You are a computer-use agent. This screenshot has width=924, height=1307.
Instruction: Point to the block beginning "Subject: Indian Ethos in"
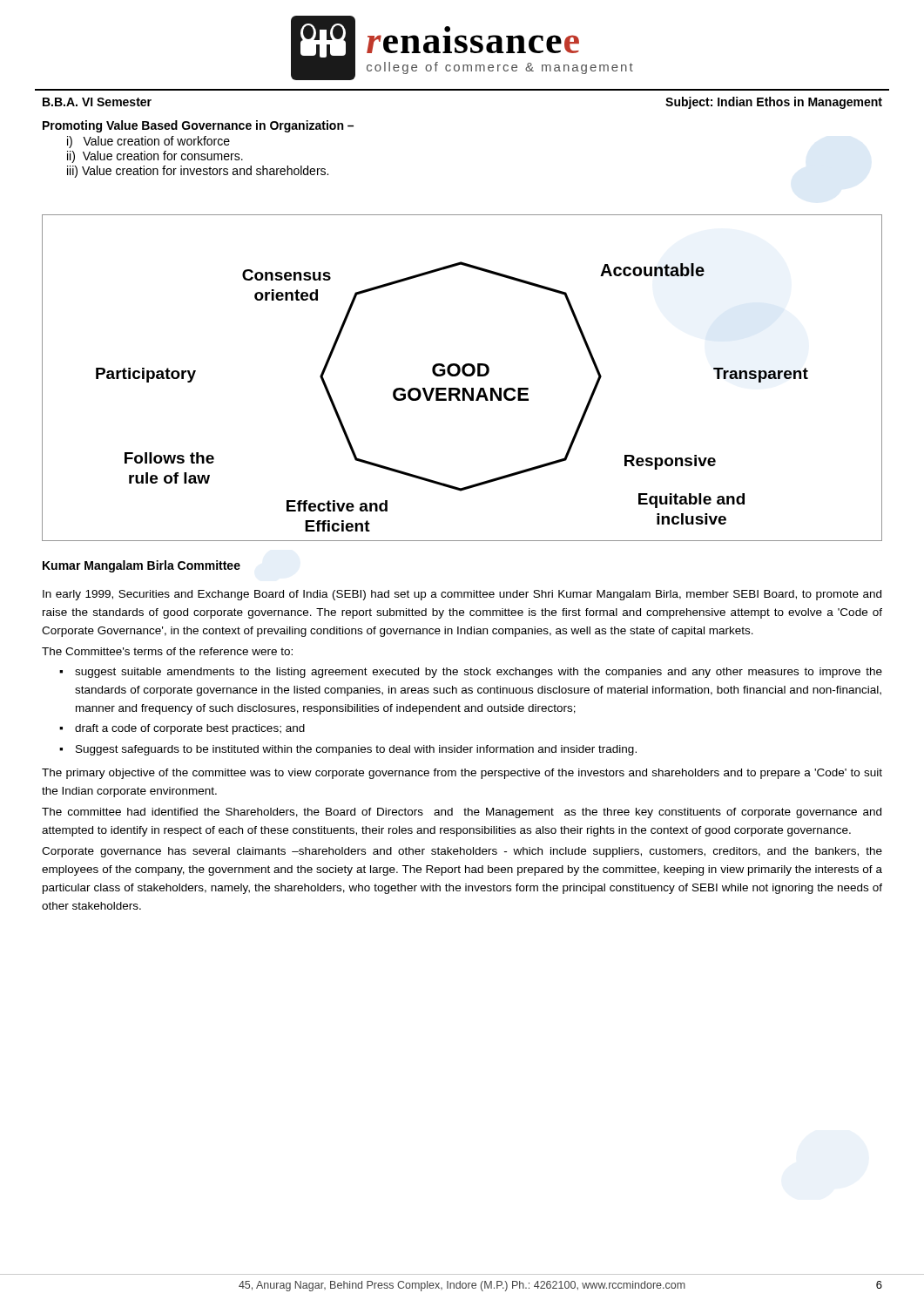774,102
